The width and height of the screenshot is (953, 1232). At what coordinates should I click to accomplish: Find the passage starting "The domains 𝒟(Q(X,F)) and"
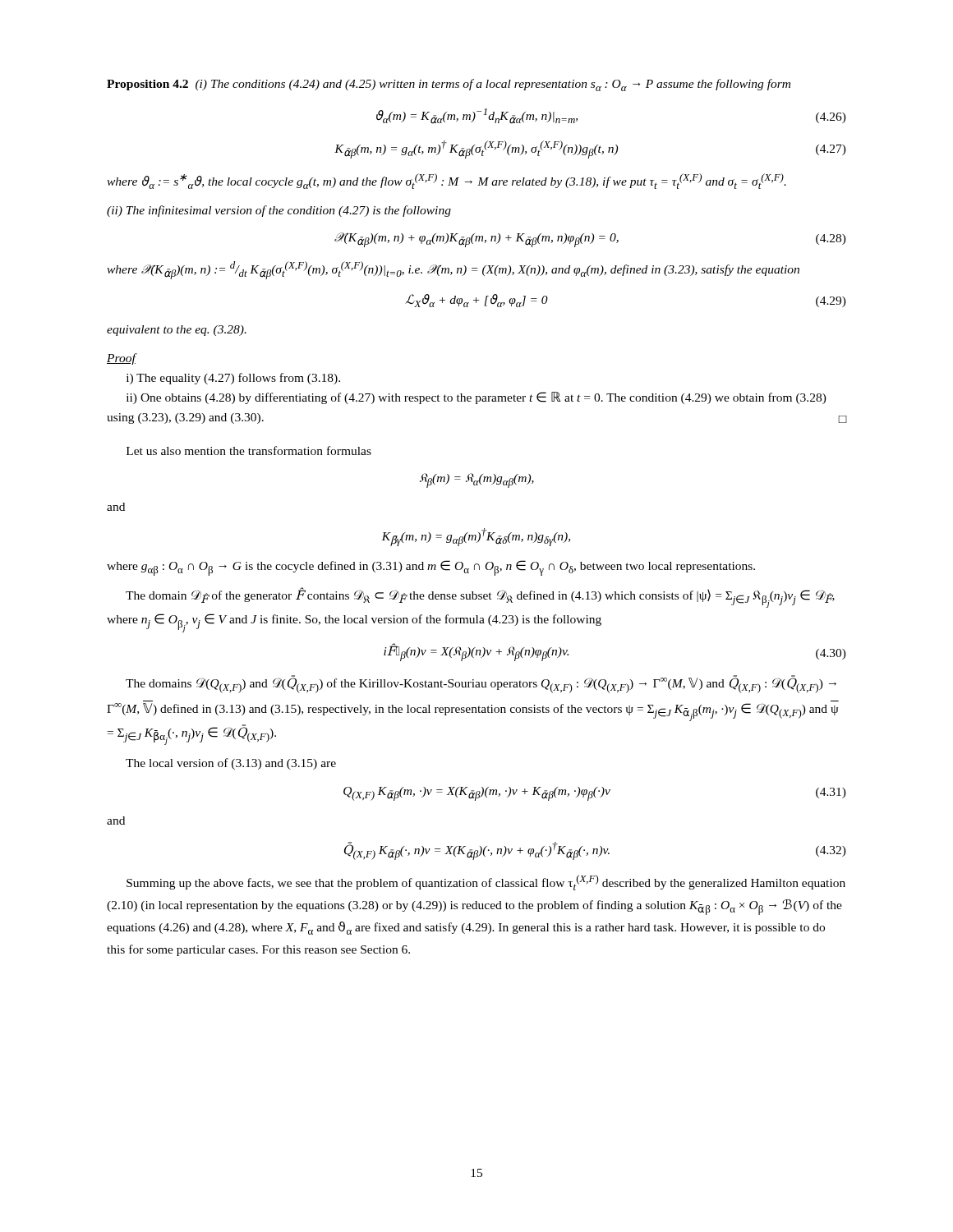pyautogui.click(x=473, y=709)
